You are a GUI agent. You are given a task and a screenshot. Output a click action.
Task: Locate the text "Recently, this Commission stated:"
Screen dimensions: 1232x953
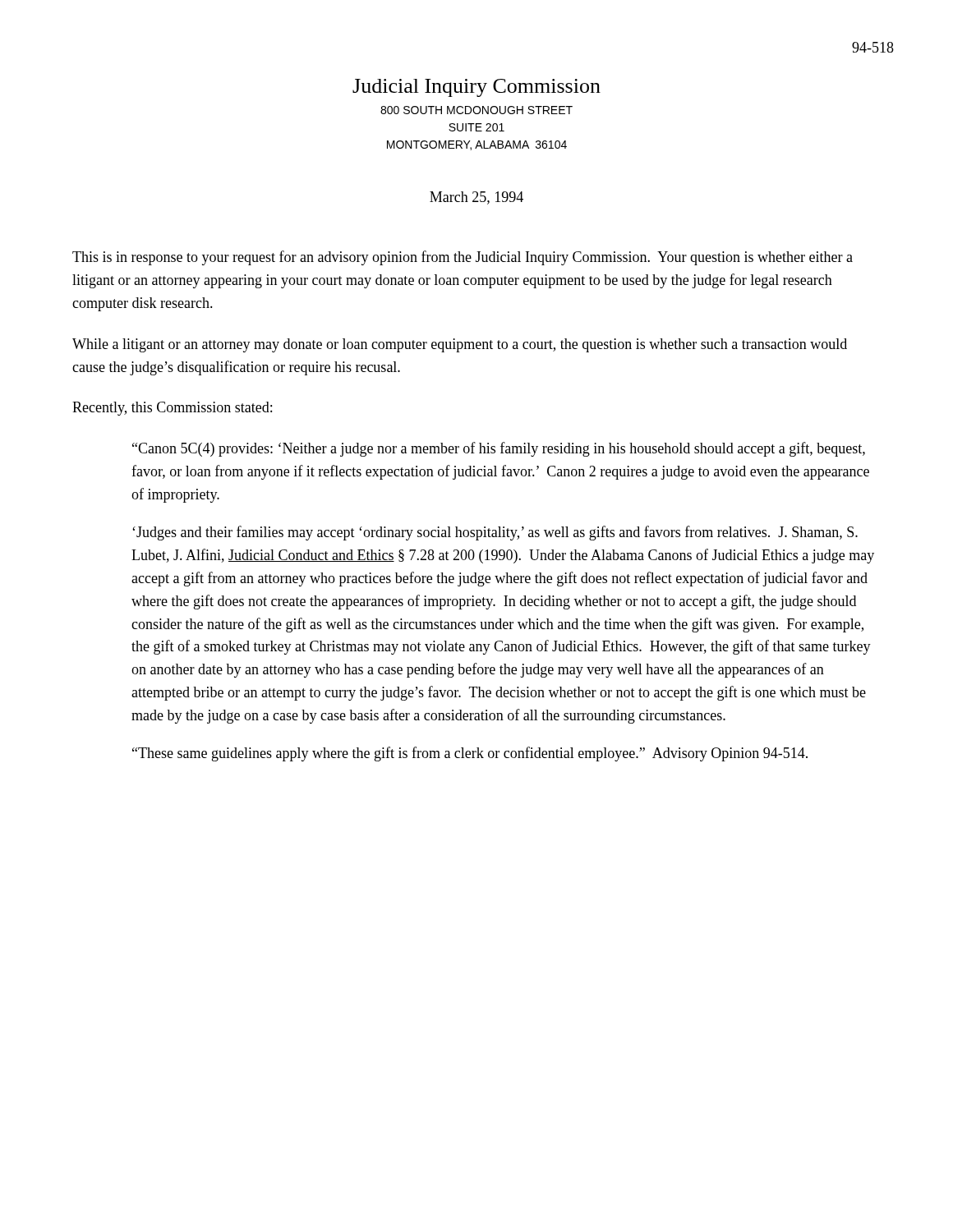click(173, 408)
